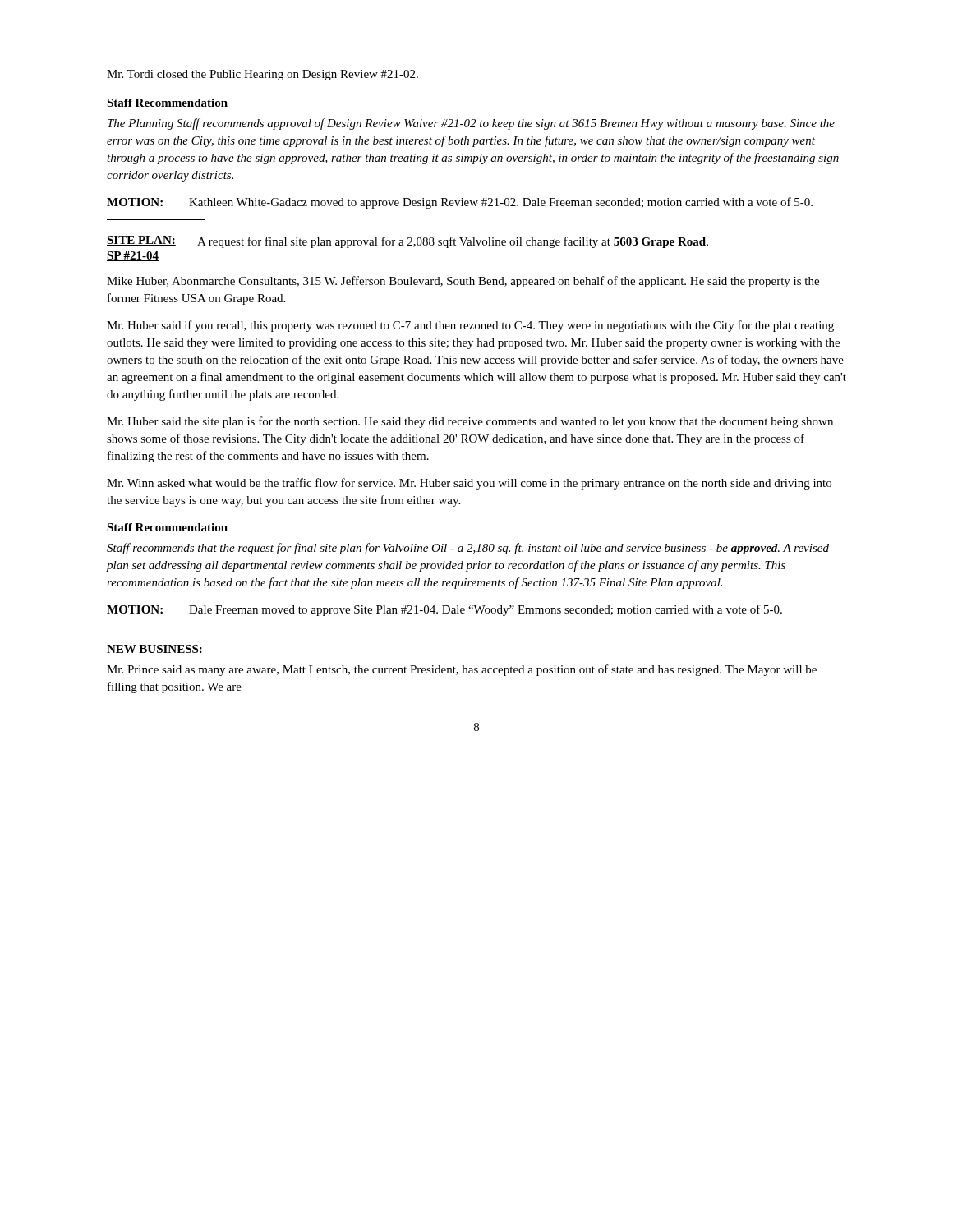Viewport: 953px width, 1232px height.
Task: Locate the text block with the text "Mr. Winn asked what"
Action: [x=476, y=492]
